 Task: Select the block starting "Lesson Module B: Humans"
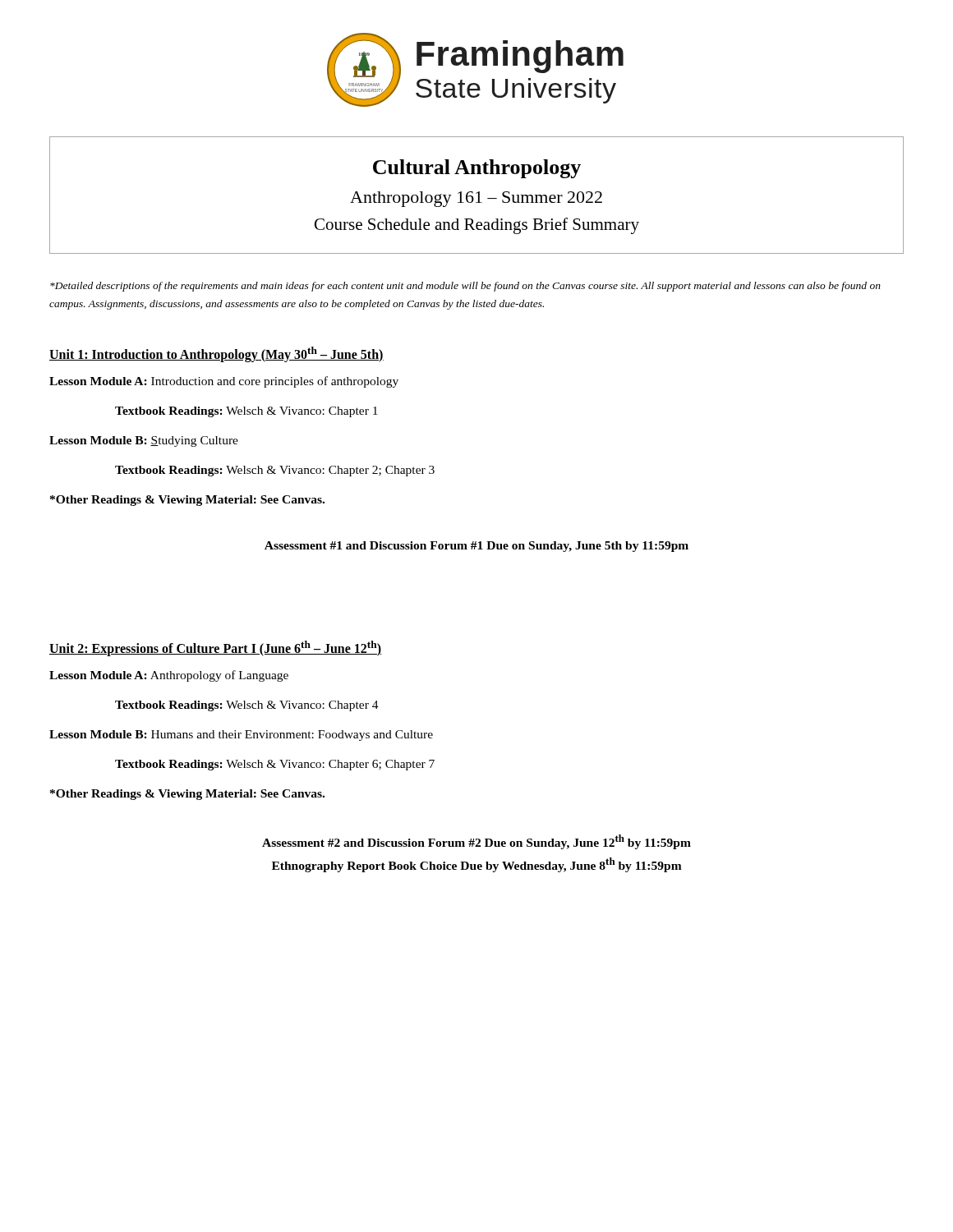(x=241, y=734)
